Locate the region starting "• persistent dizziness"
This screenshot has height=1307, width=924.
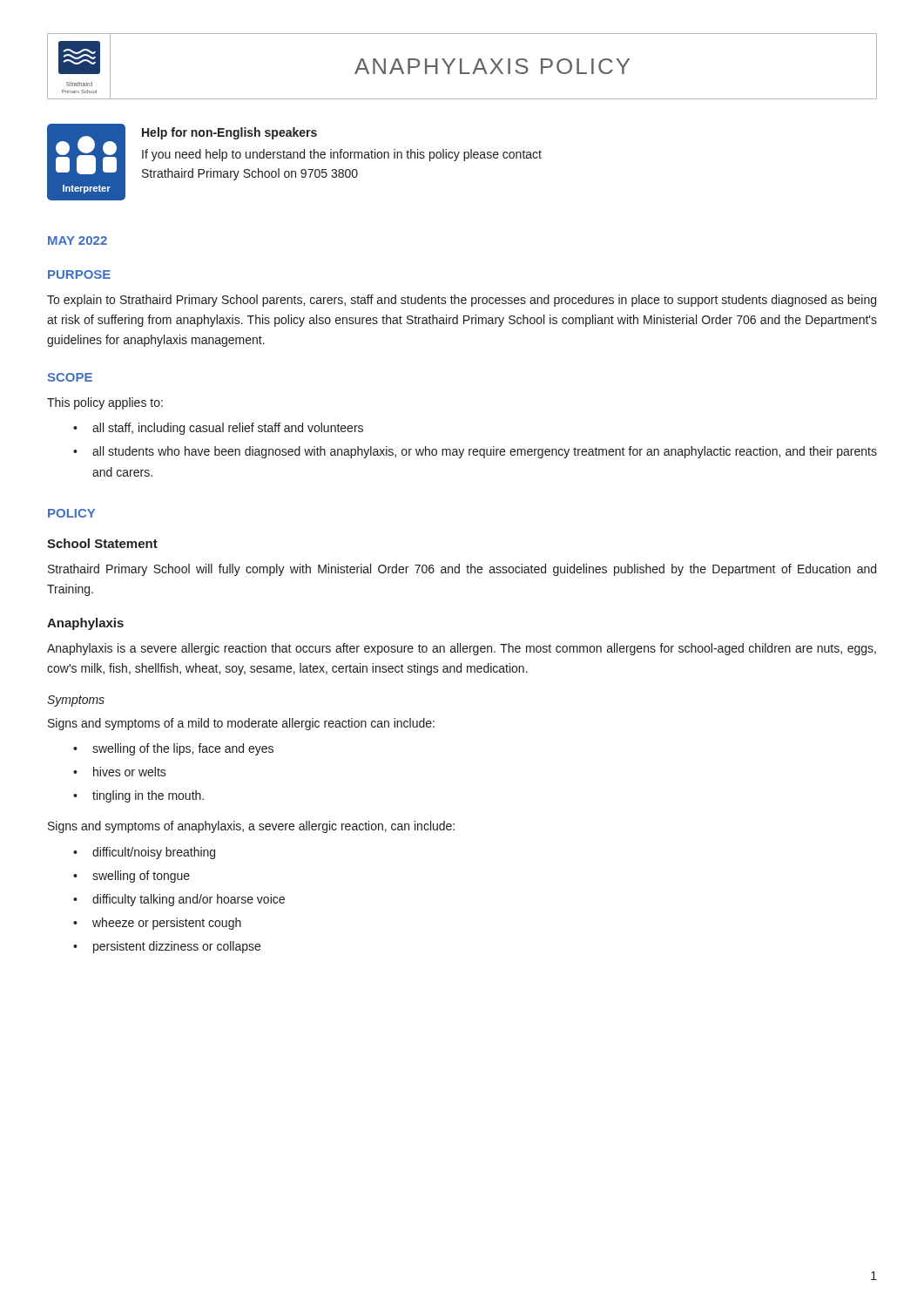[x=167, y=947]
